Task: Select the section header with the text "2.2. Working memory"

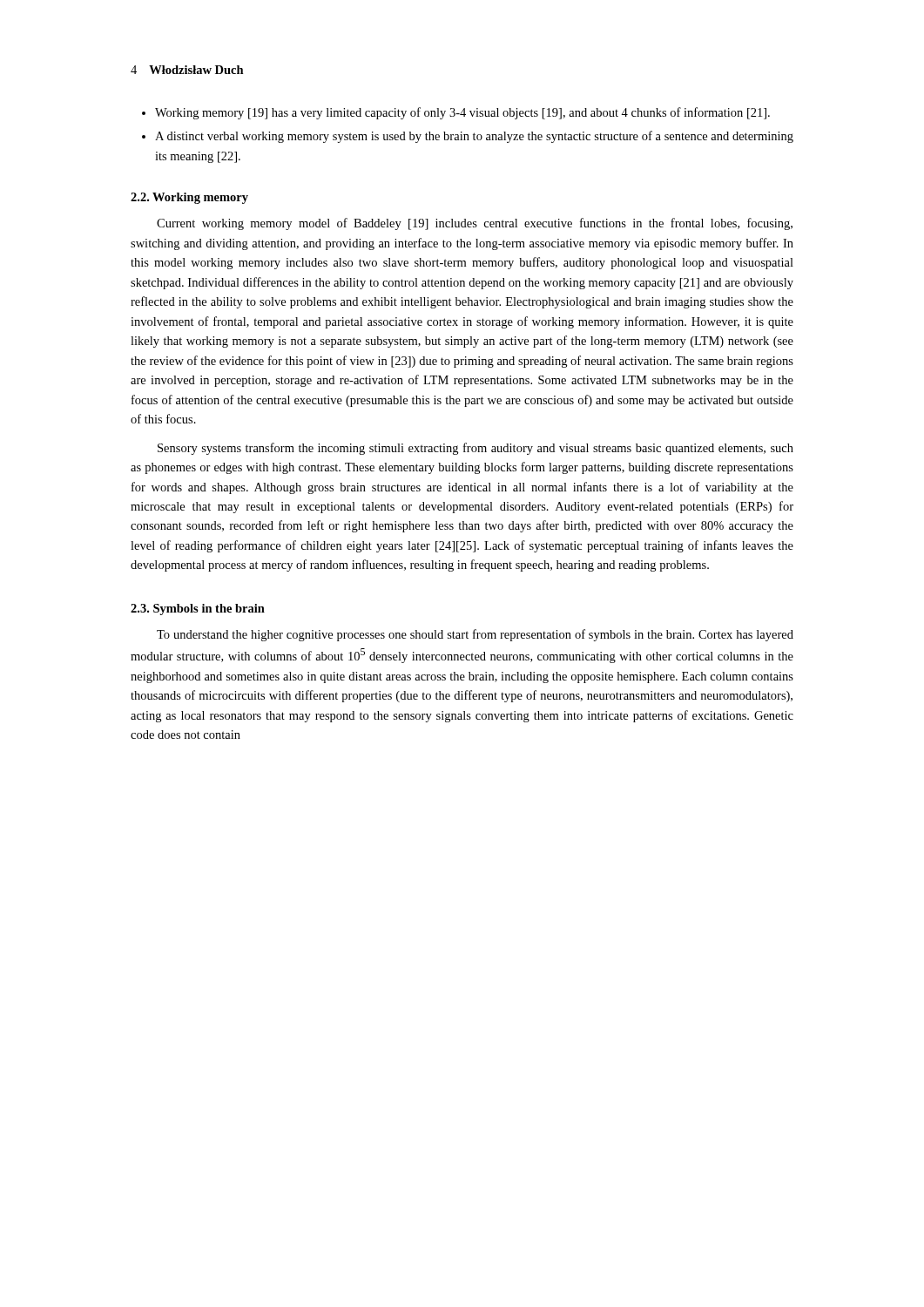Action: pyautogui.click(x=189, y=197)
